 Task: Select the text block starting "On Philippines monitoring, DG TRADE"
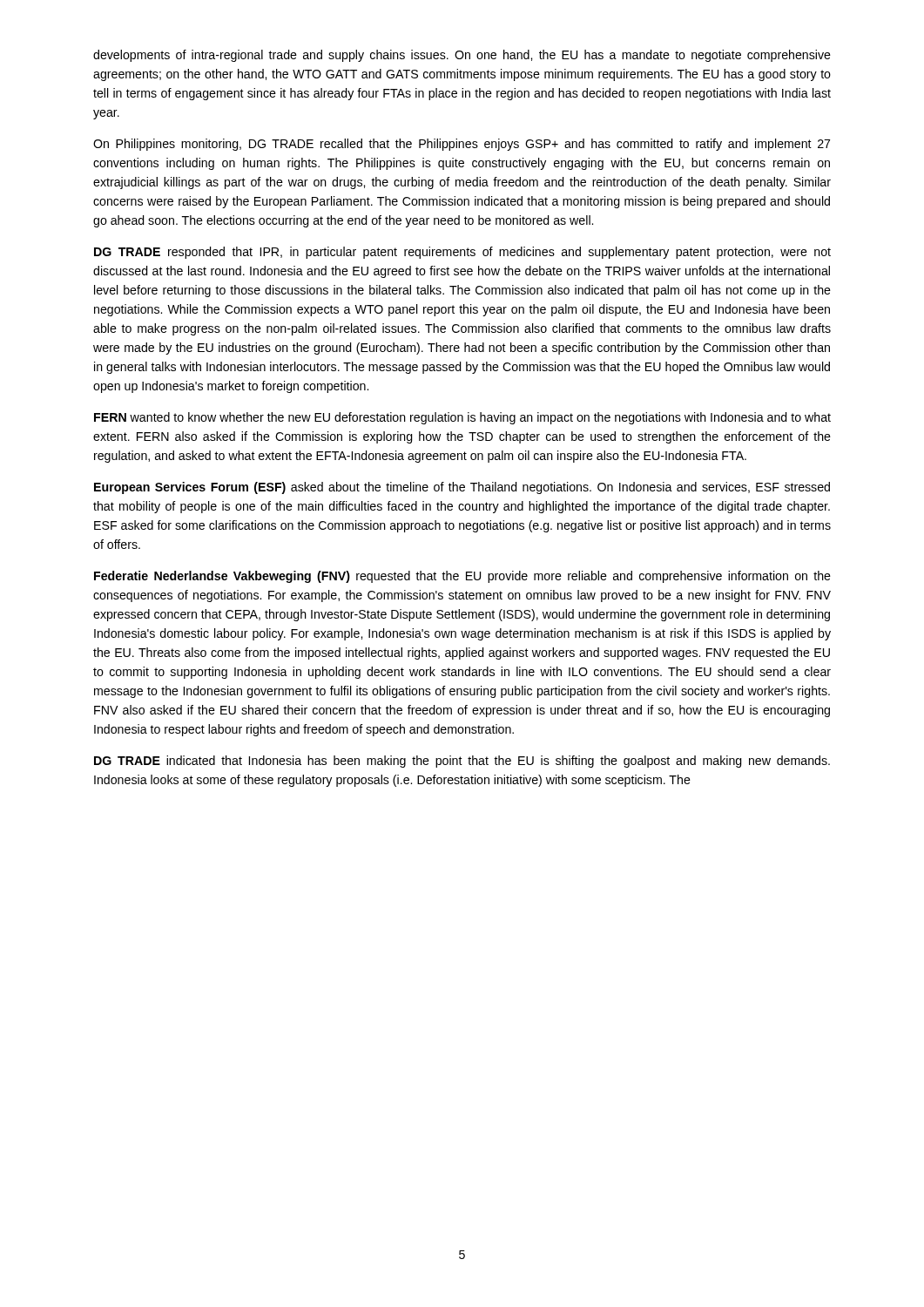[x=462, y=182]
